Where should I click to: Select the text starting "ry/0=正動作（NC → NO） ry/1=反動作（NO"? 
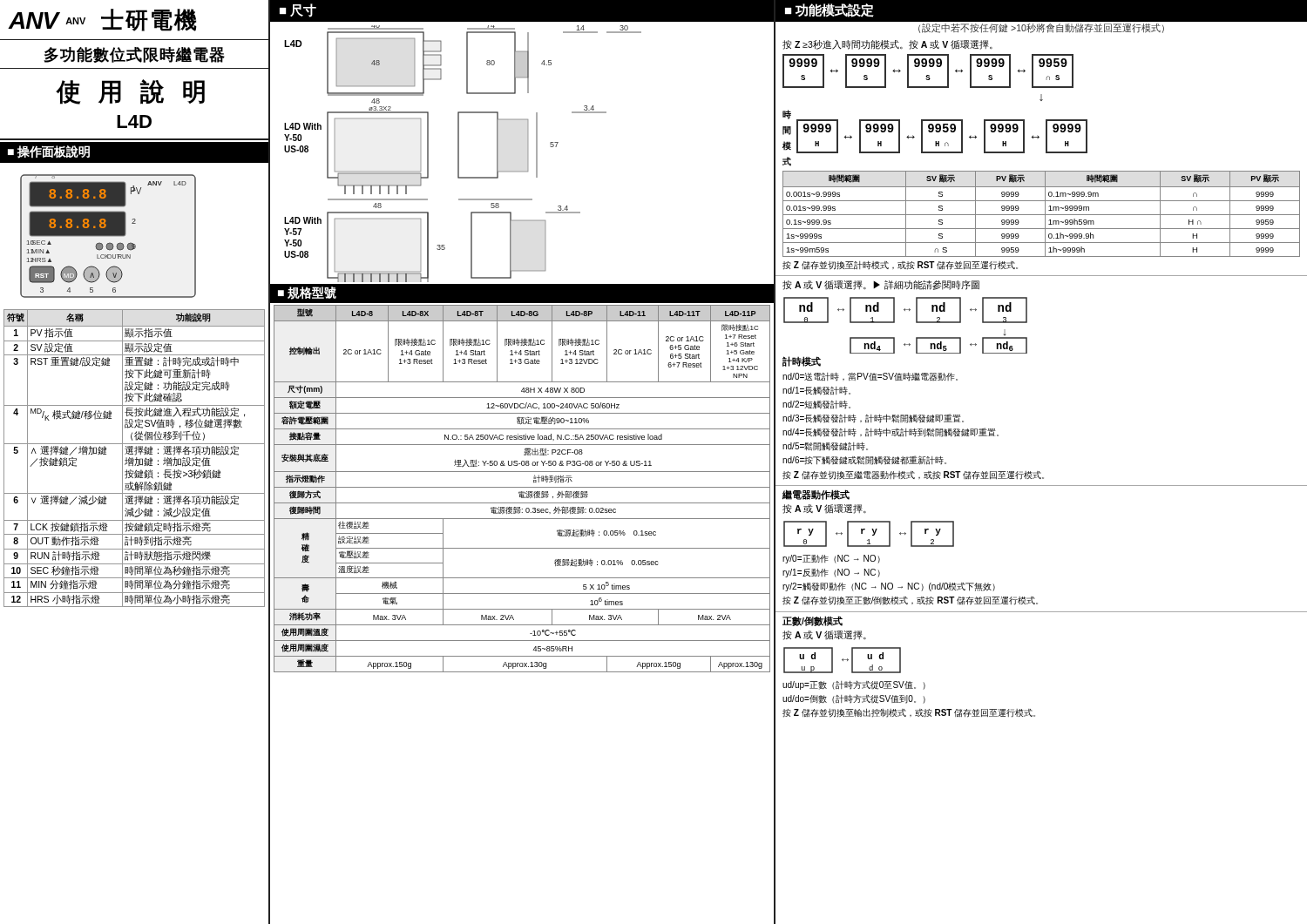pos(913,579)
